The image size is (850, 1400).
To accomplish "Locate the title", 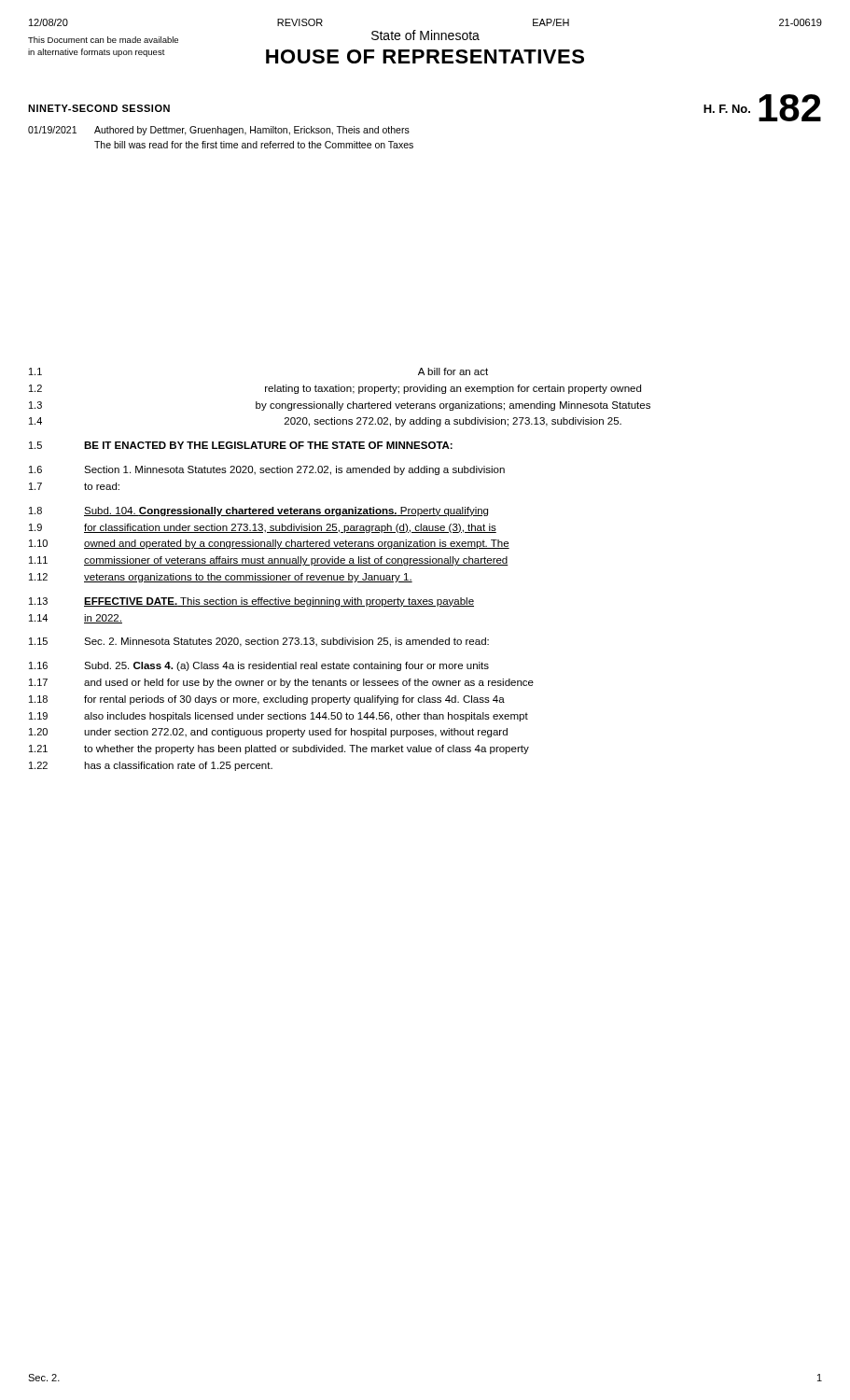I will 425,49.
